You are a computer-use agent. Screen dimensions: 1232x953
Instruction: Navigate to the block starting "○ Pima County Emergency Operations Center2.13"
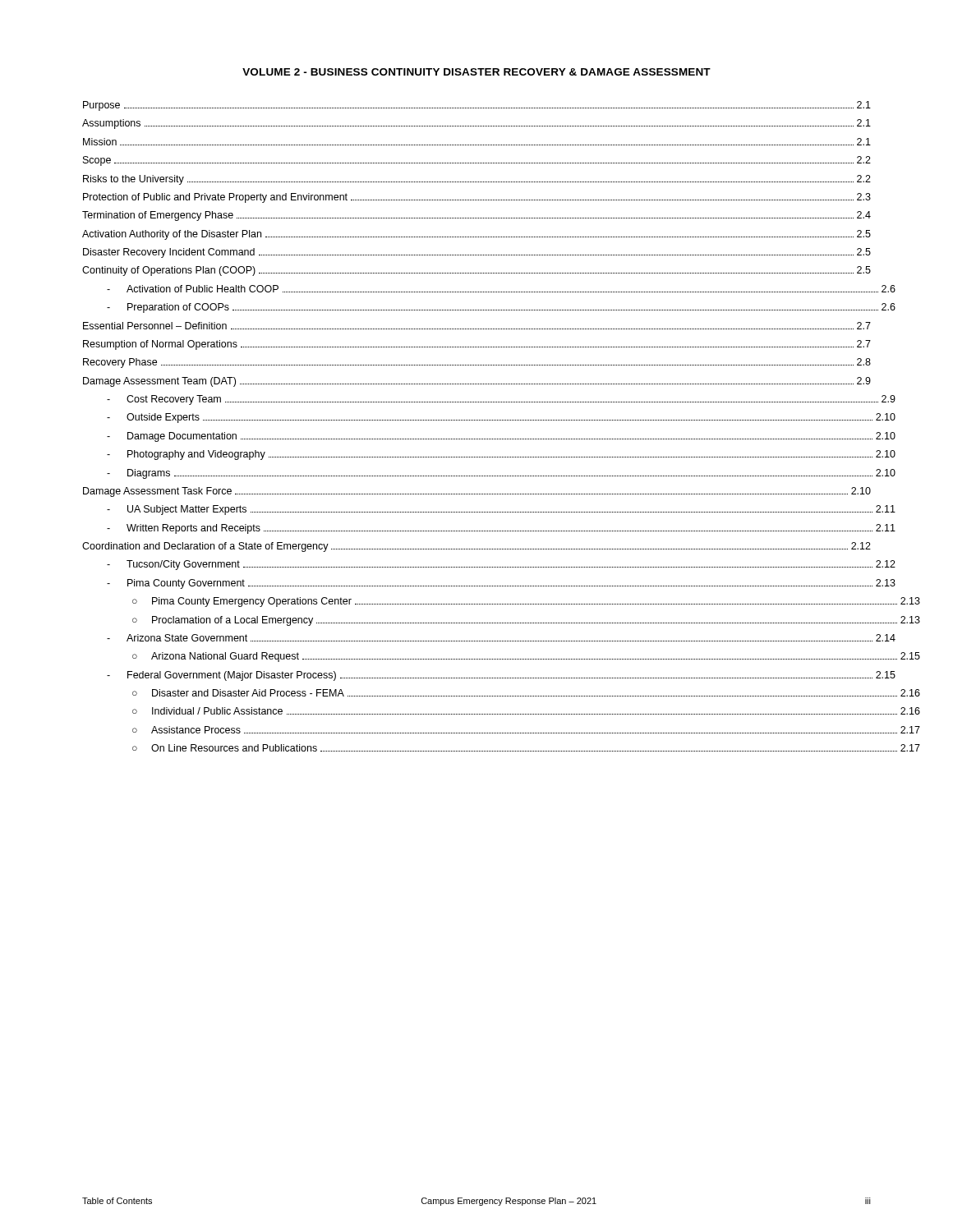(x=526, y=602)
